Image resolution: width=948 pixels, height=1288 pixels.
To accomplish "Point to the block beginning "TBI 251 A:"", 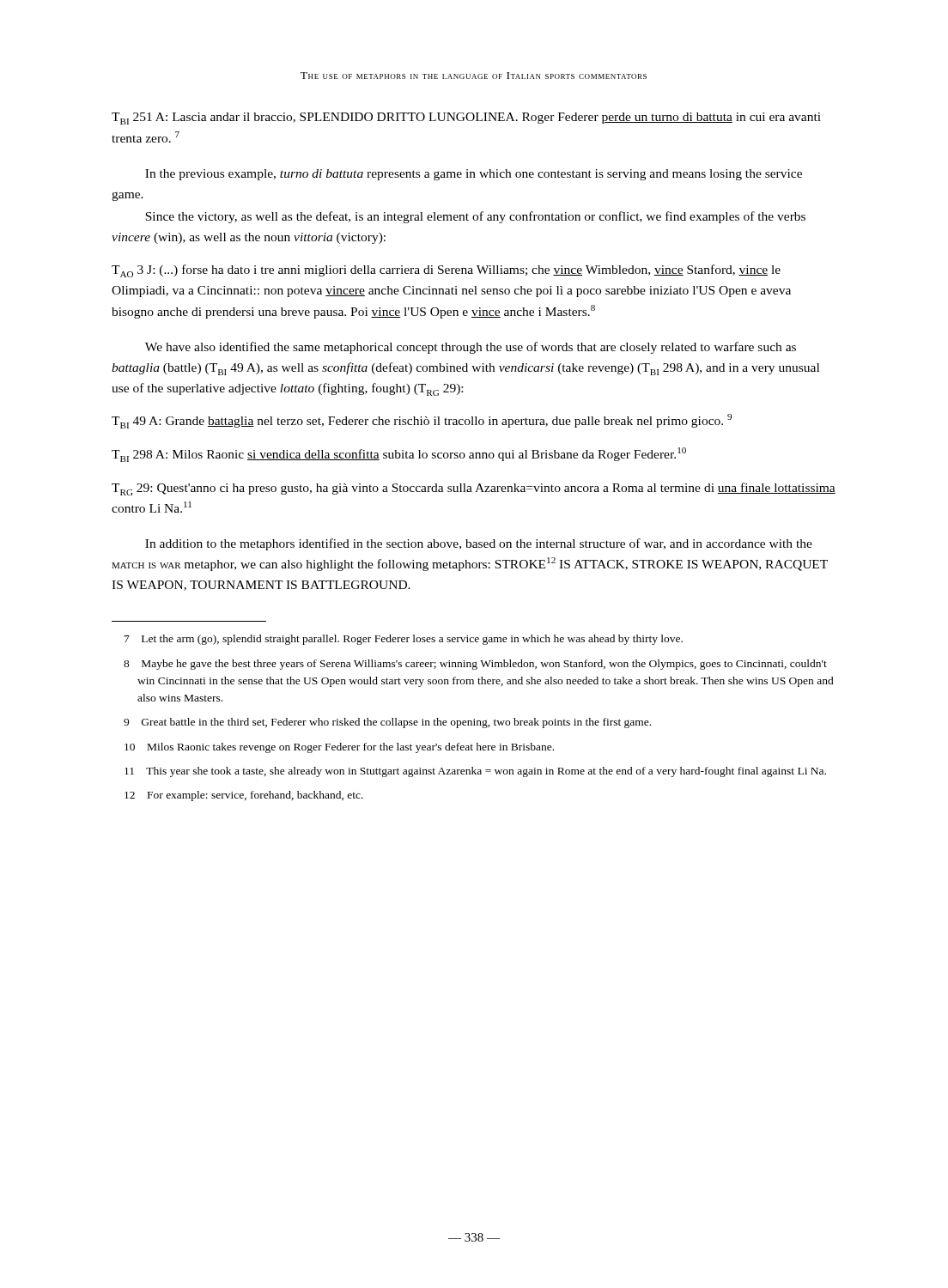I will (x=466, y=127).
